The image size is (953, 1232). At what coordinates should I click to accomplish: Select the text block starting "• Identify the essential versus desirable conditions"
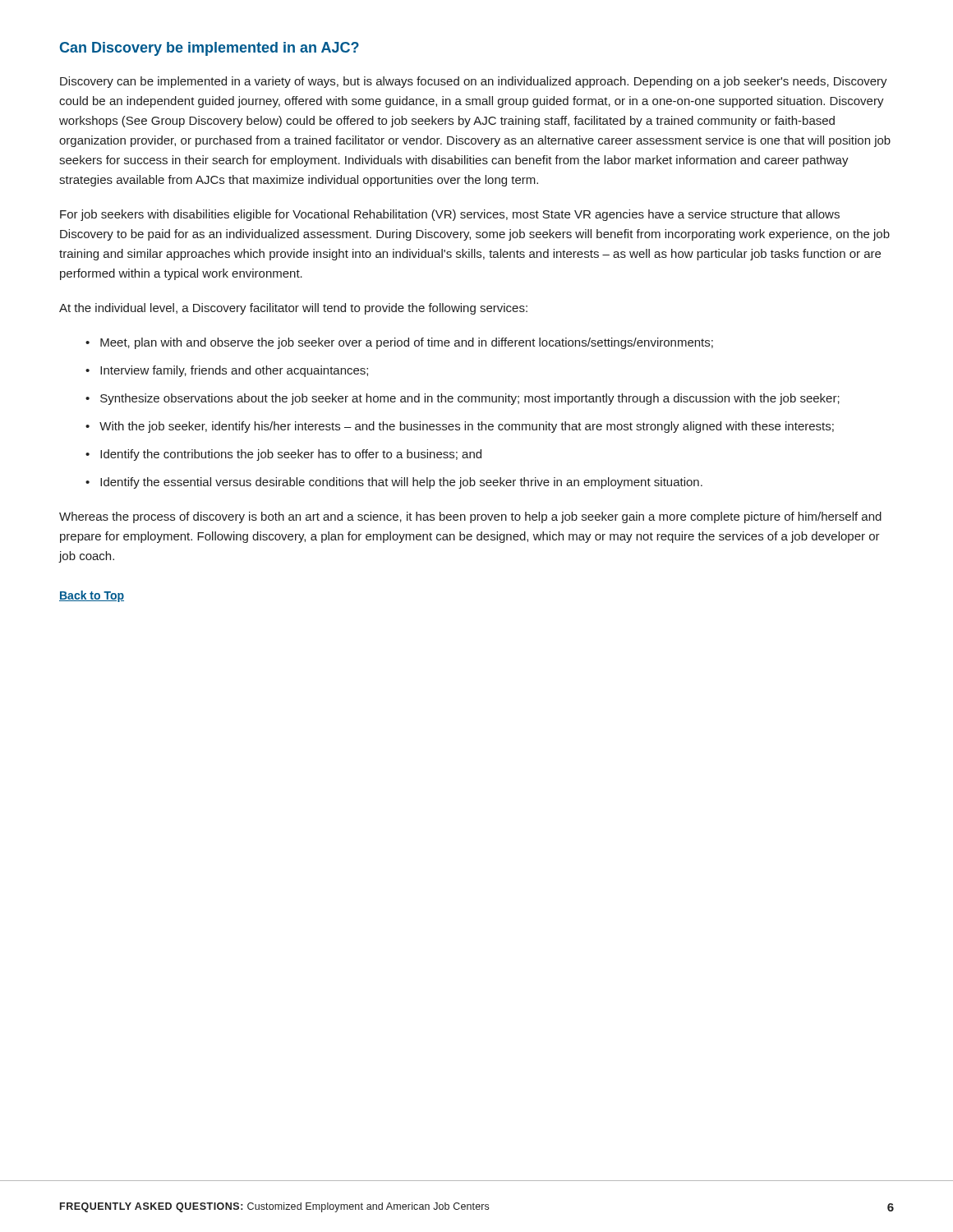point(394,482)
